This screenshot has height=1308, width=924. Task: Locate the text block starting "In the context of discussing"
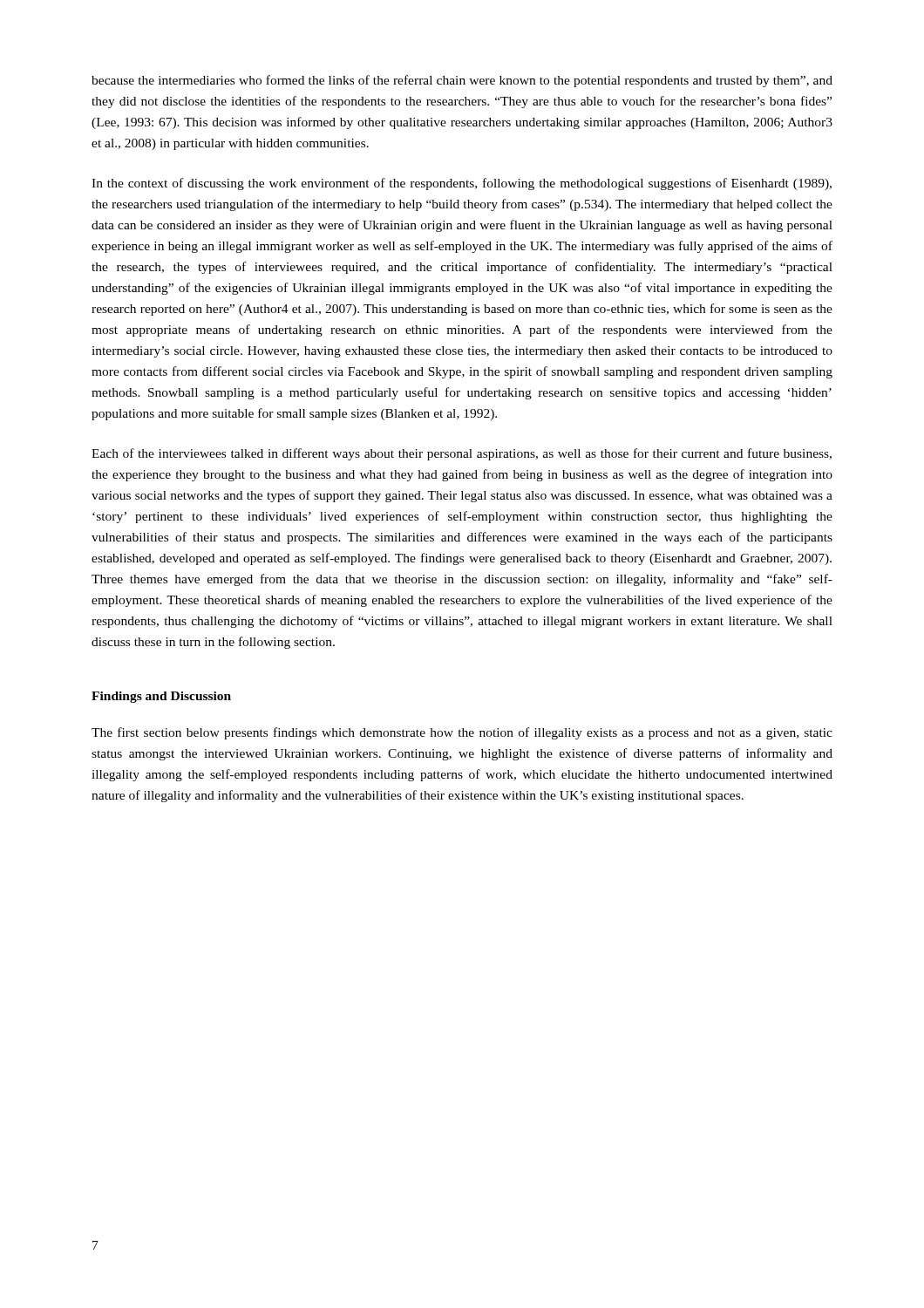(462, 298)
